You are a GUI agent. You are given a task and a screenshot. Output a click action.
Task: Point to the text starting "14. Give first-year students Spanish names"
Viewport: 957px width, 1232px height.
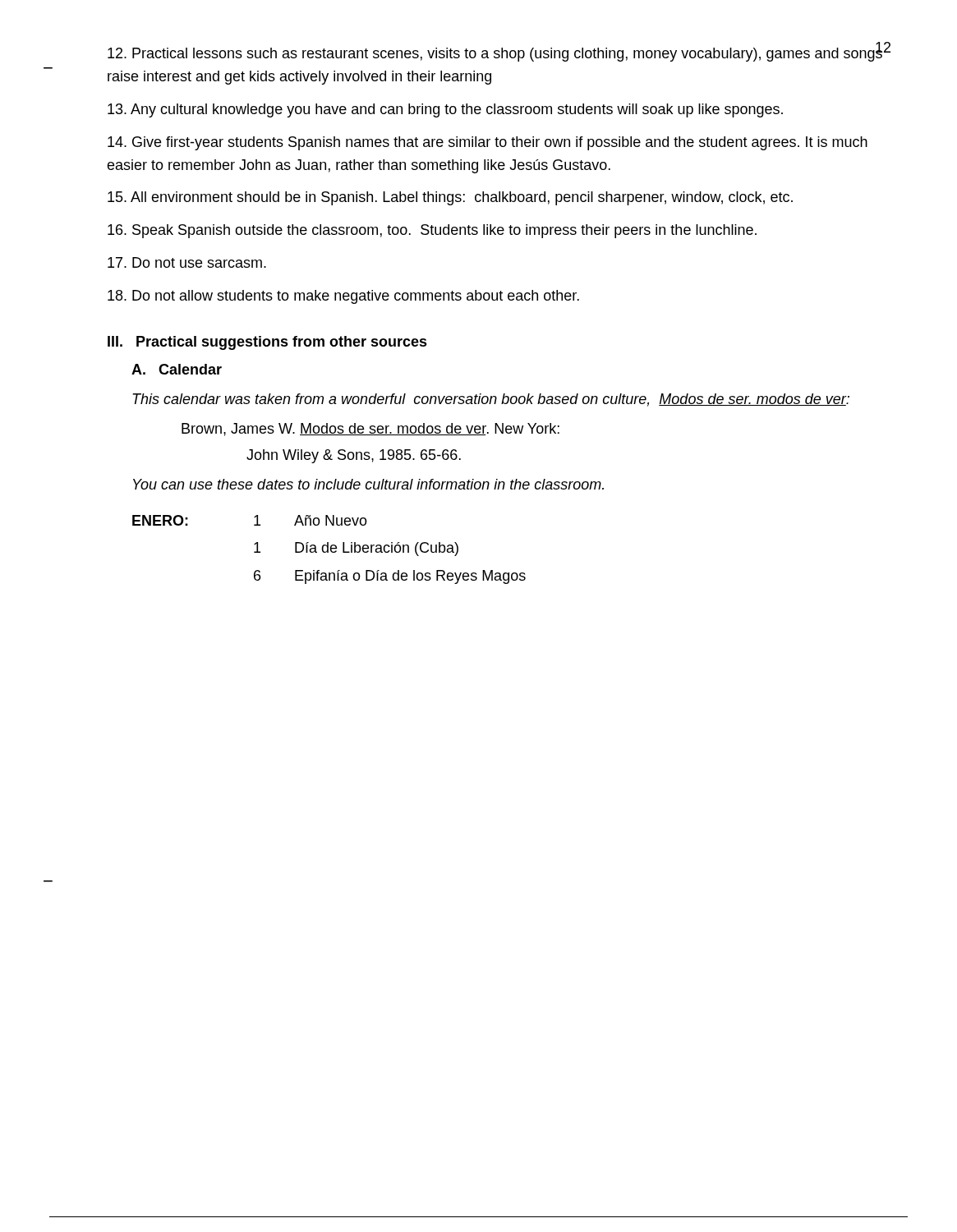pos(487,153)
